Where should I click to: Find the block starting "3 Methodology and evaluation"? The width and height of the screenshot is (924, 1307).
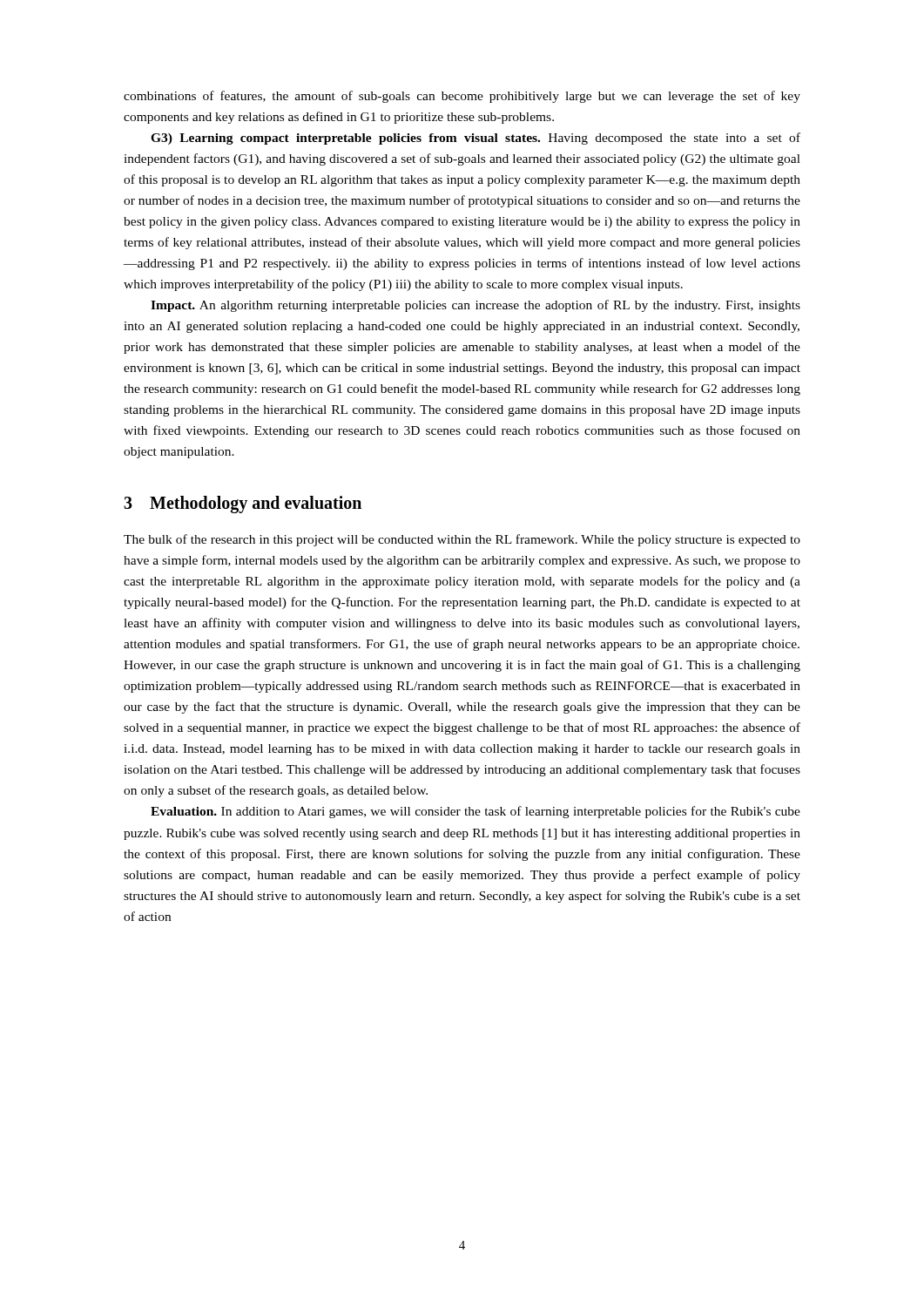click(243, 503)
